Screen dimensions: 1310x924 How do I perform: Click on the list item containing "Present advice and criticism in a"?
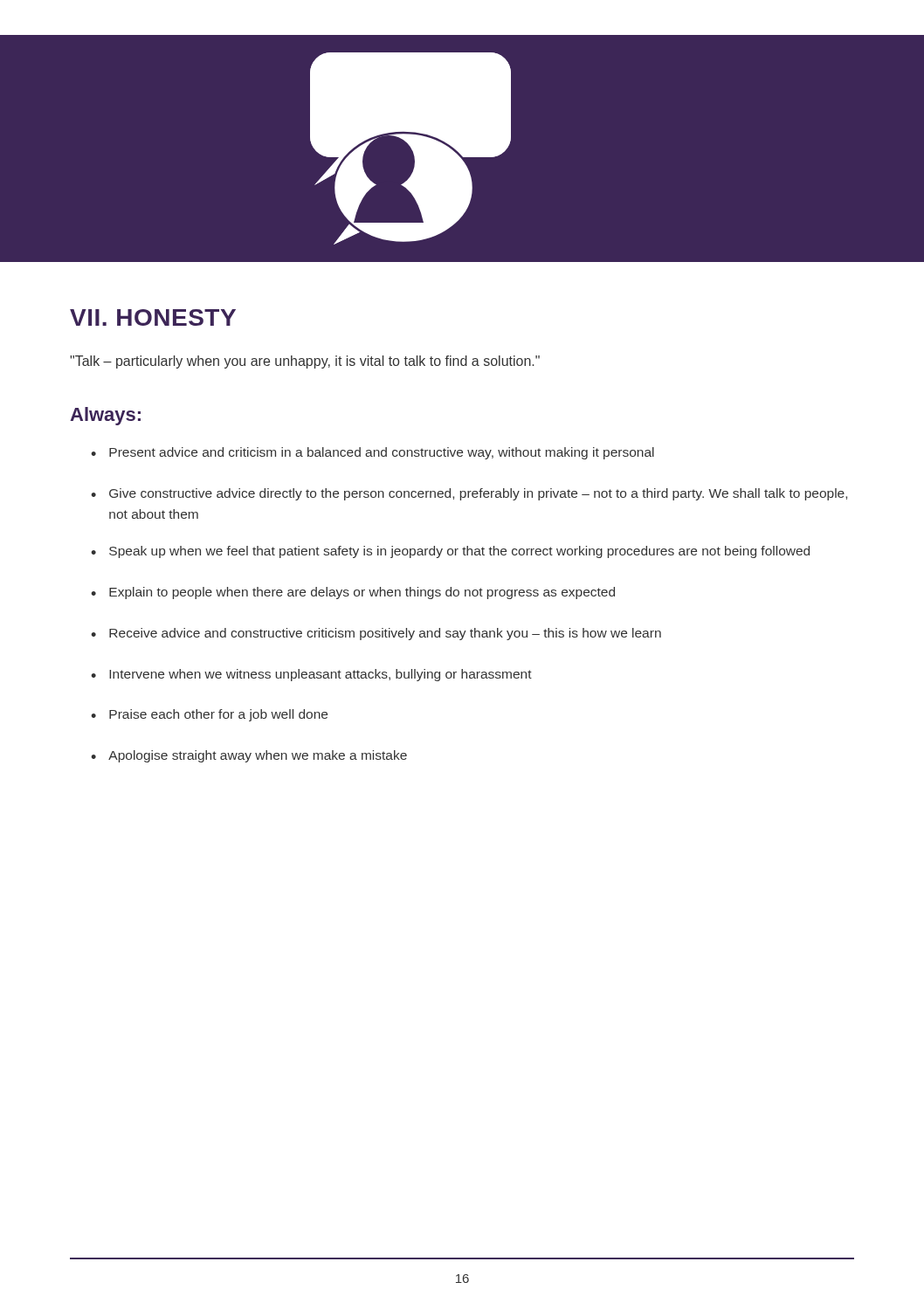(382, 452)
